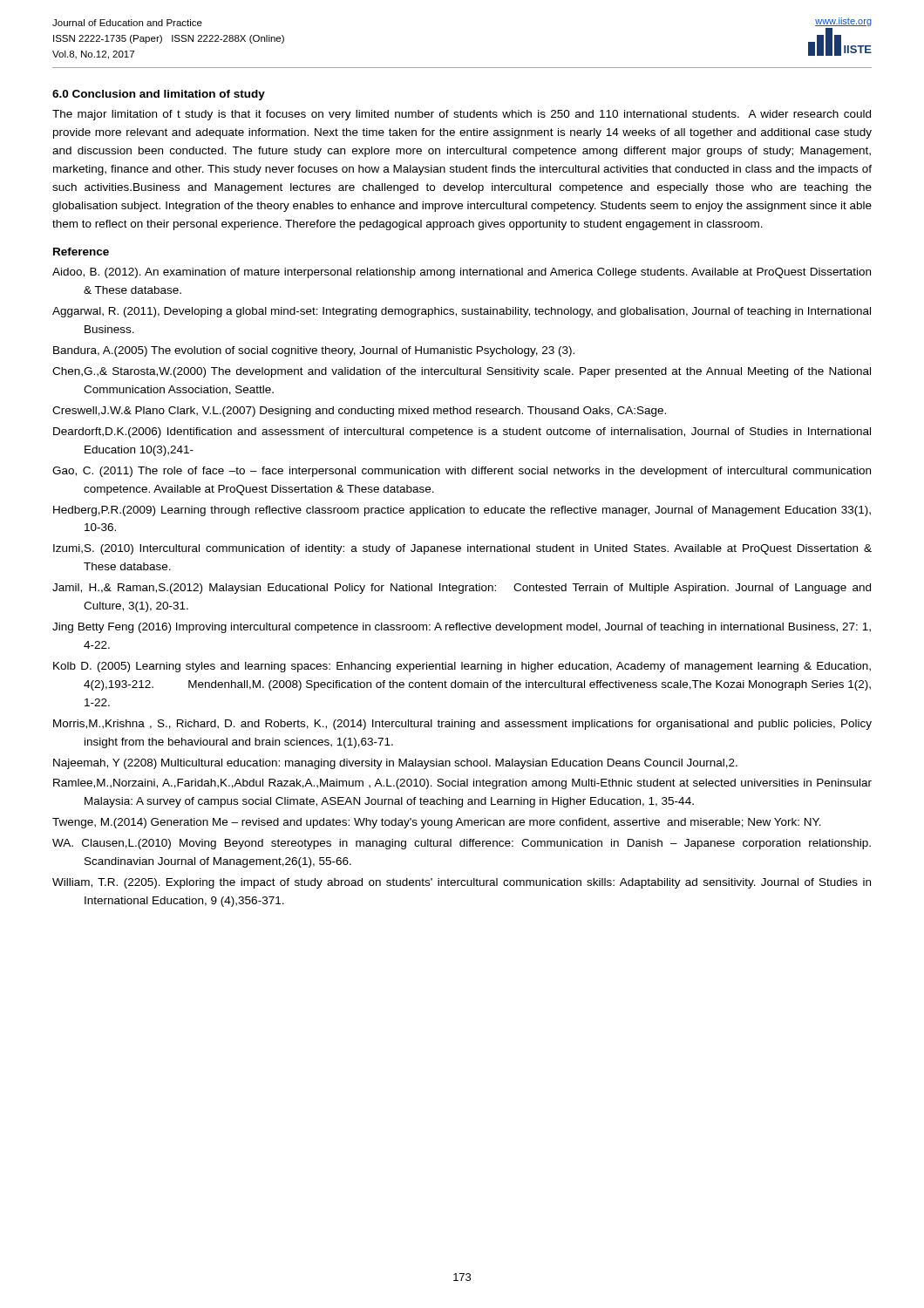924x1308 pixels.
Task: Locate the list item containing "William, T.R. (2205)."
Action: tap(462, 891)
